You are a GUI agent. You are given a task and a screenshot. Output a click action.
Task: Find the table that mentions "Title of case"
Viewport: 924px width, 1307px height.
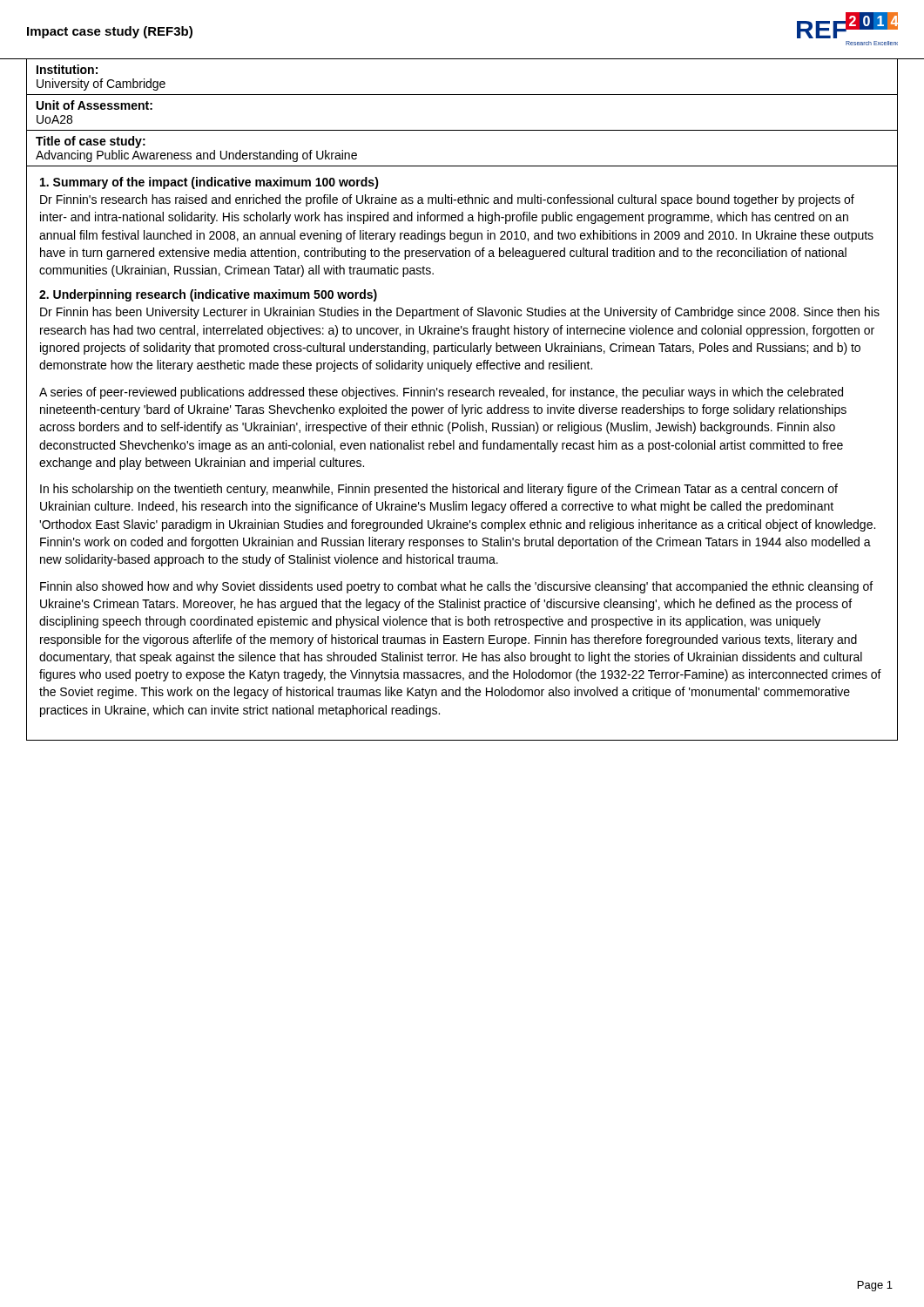point(462,149)
